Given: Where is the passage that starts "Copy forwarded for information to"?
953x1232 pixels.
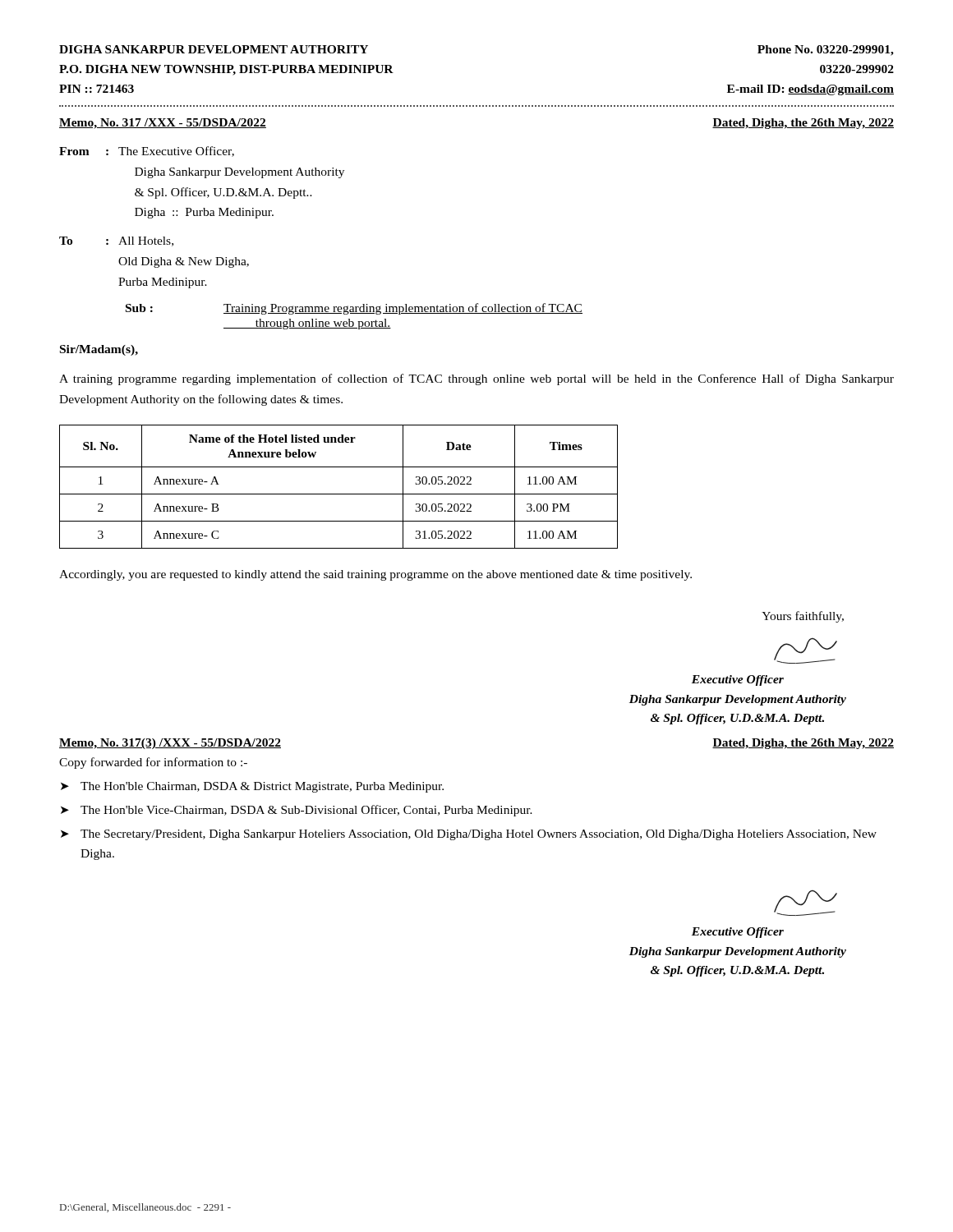Looking at the screenshot, I should pyautogui.click(x=153, y=762).
